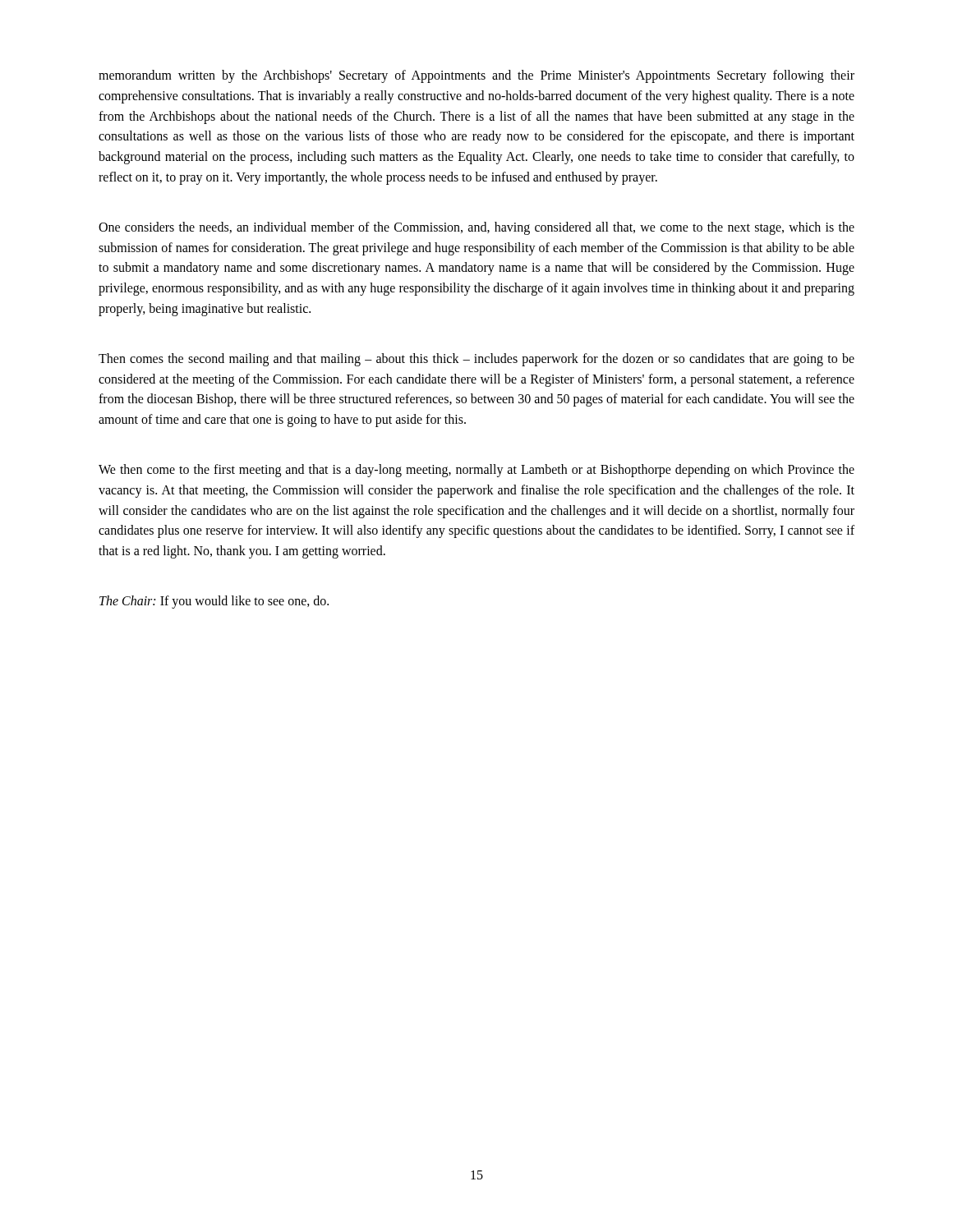953x1232 pixels.
Task: Locate the block of text that opens with "We then come to the"
Action: [x=476, y=510]
